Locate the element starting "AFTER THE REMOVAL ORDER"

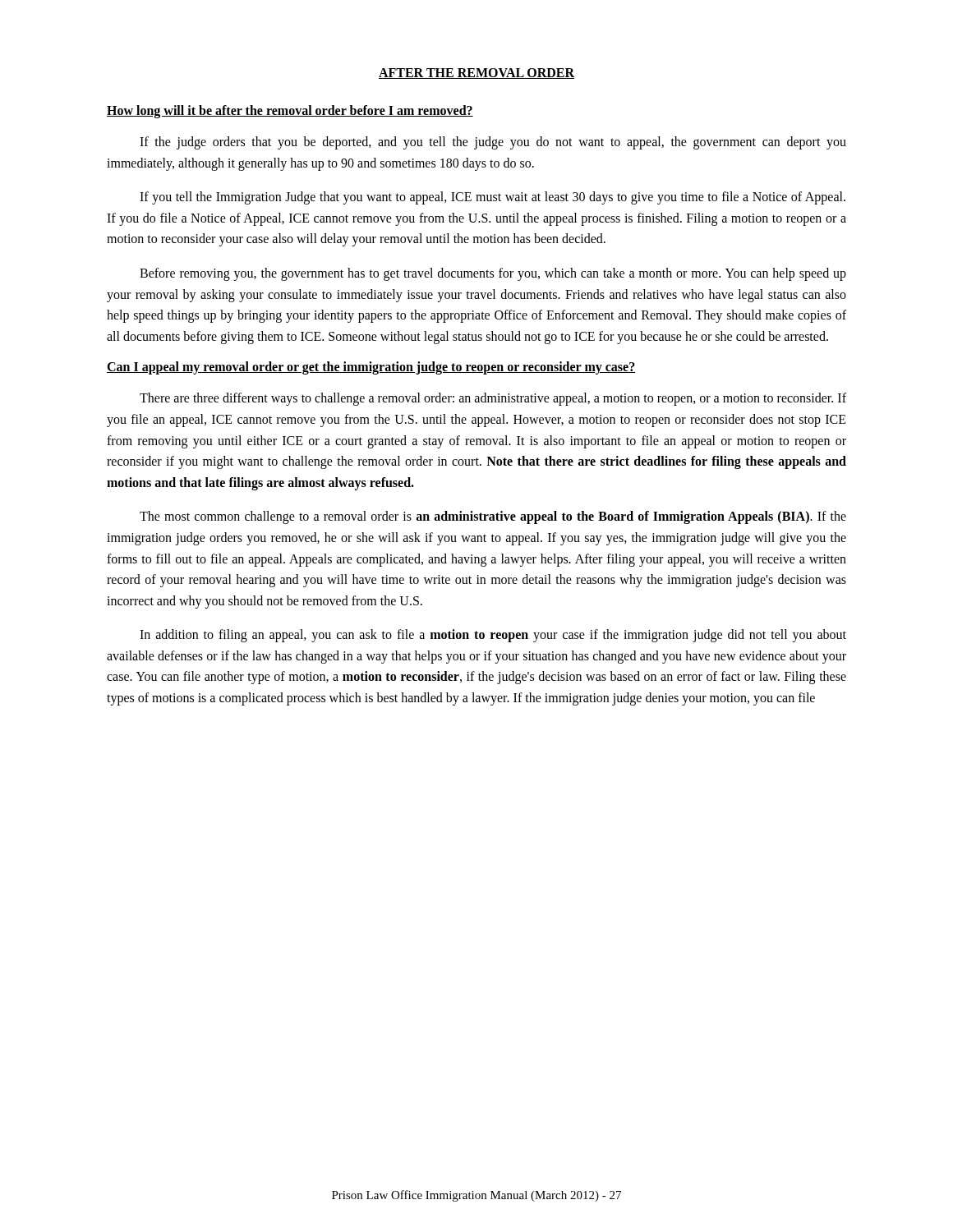pos(476,73)
